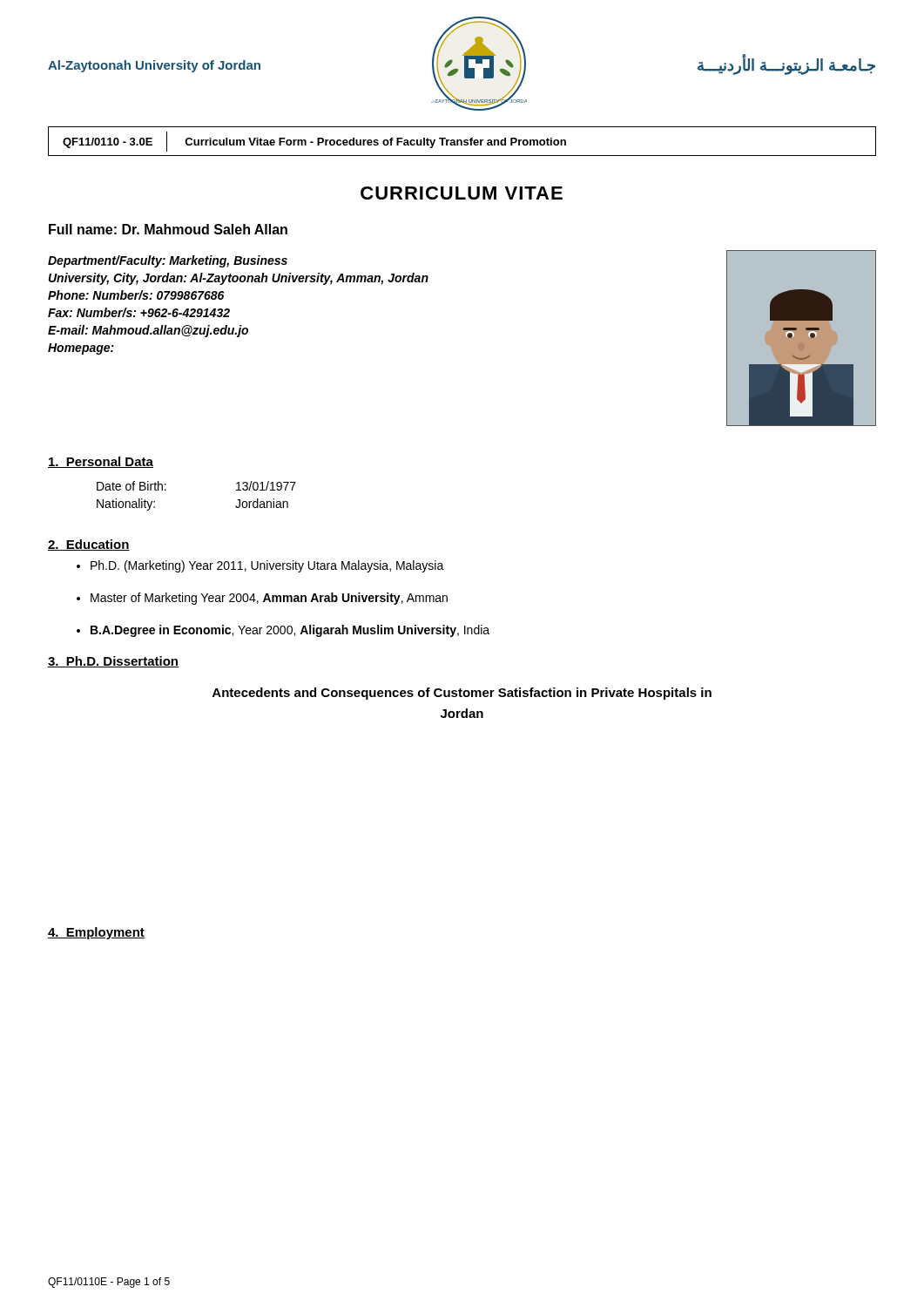The height and width of the screenshot is (1307, 924).
Task: Locate a photo
Action: click(x=801, y=338)
